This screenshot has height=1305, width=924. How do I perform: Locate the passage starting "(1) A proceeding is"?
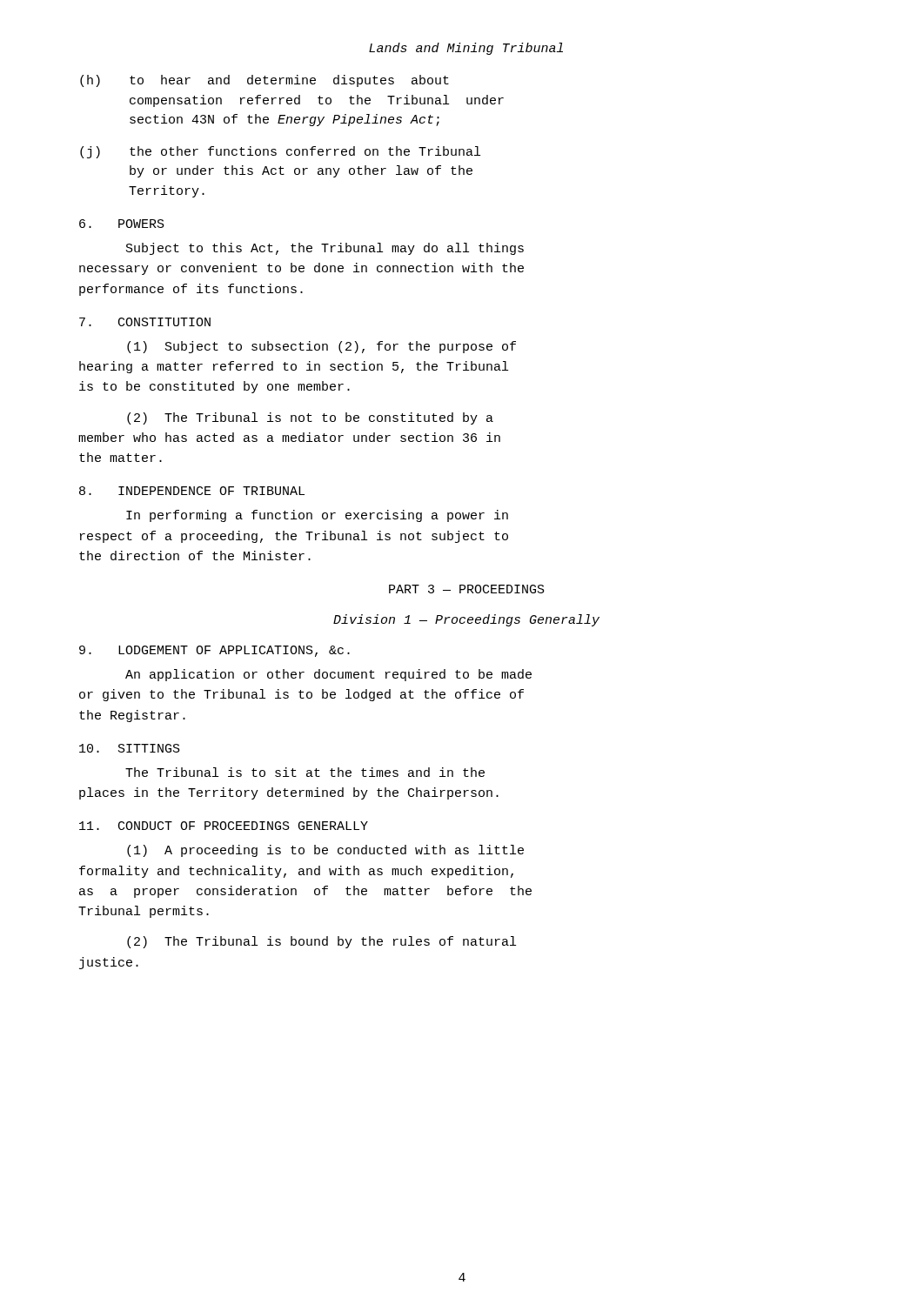[305, 882]
